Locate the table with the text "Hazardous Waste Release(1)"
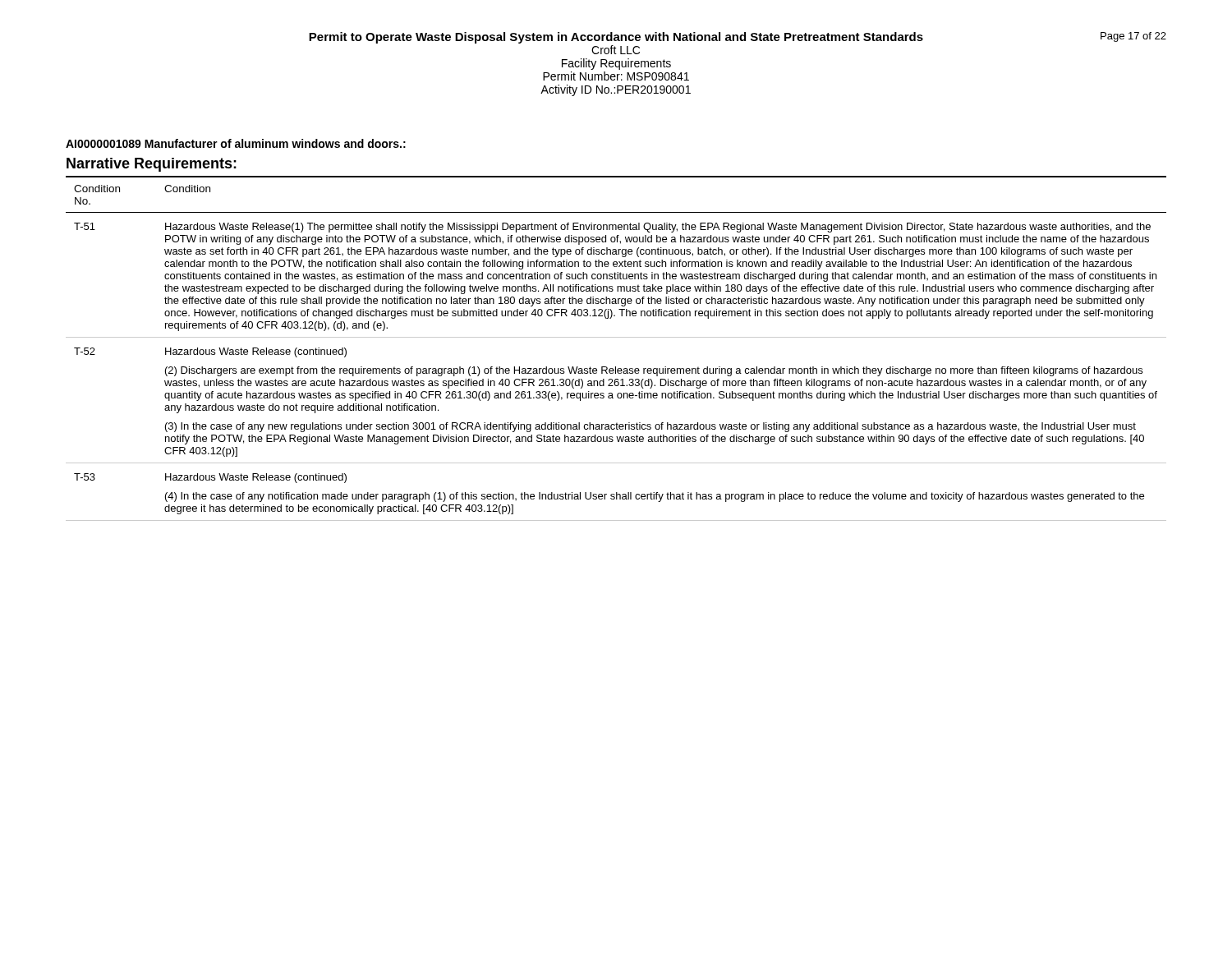The image size is (1232, 953). point(616,349)
